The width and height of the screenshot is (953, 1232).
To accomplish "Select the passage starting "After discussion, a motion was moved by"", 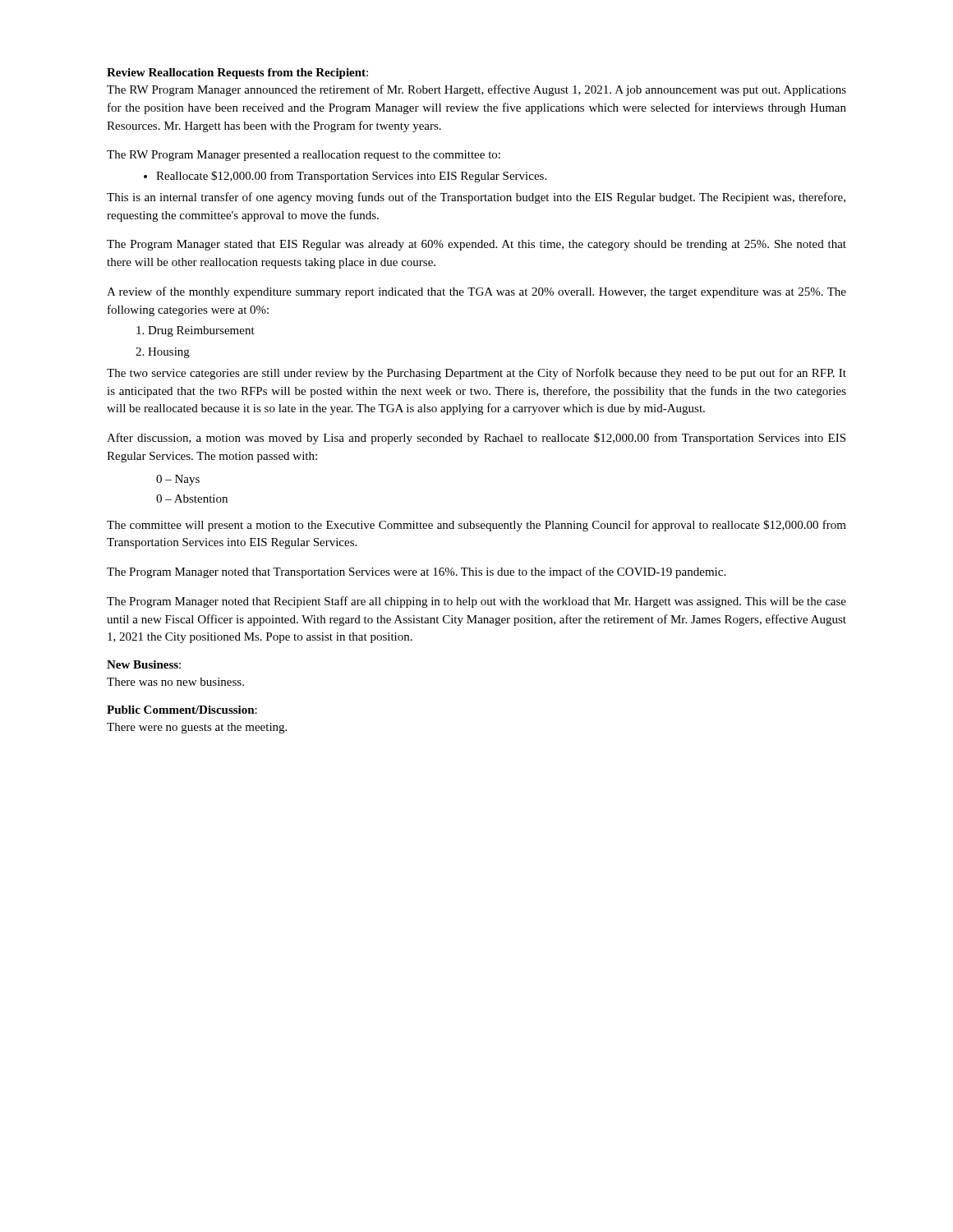I will click(476, 447).
